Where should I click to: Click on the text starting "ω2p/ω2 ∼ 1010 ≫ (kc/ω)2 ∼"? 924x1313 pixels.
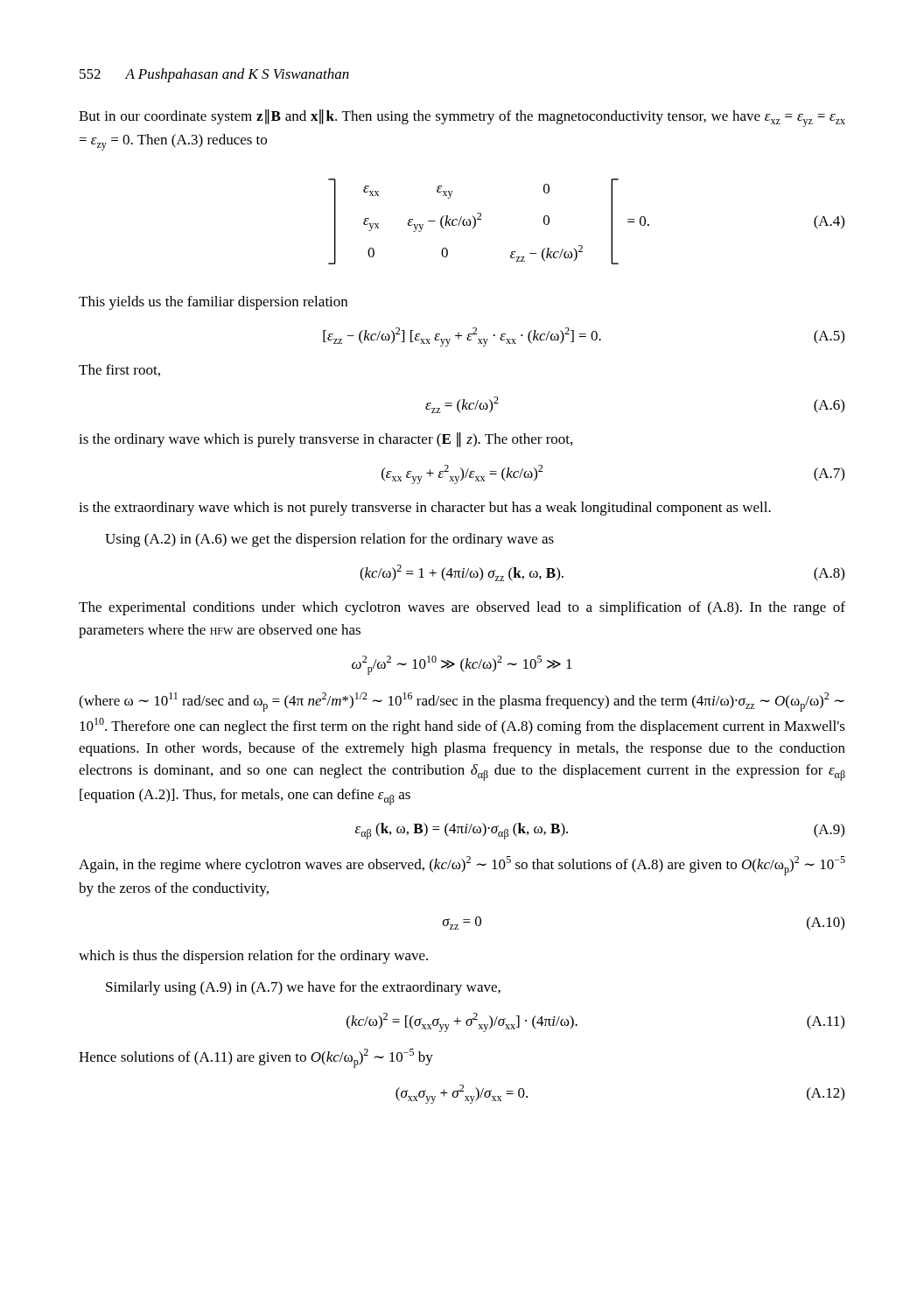[462, 664]
